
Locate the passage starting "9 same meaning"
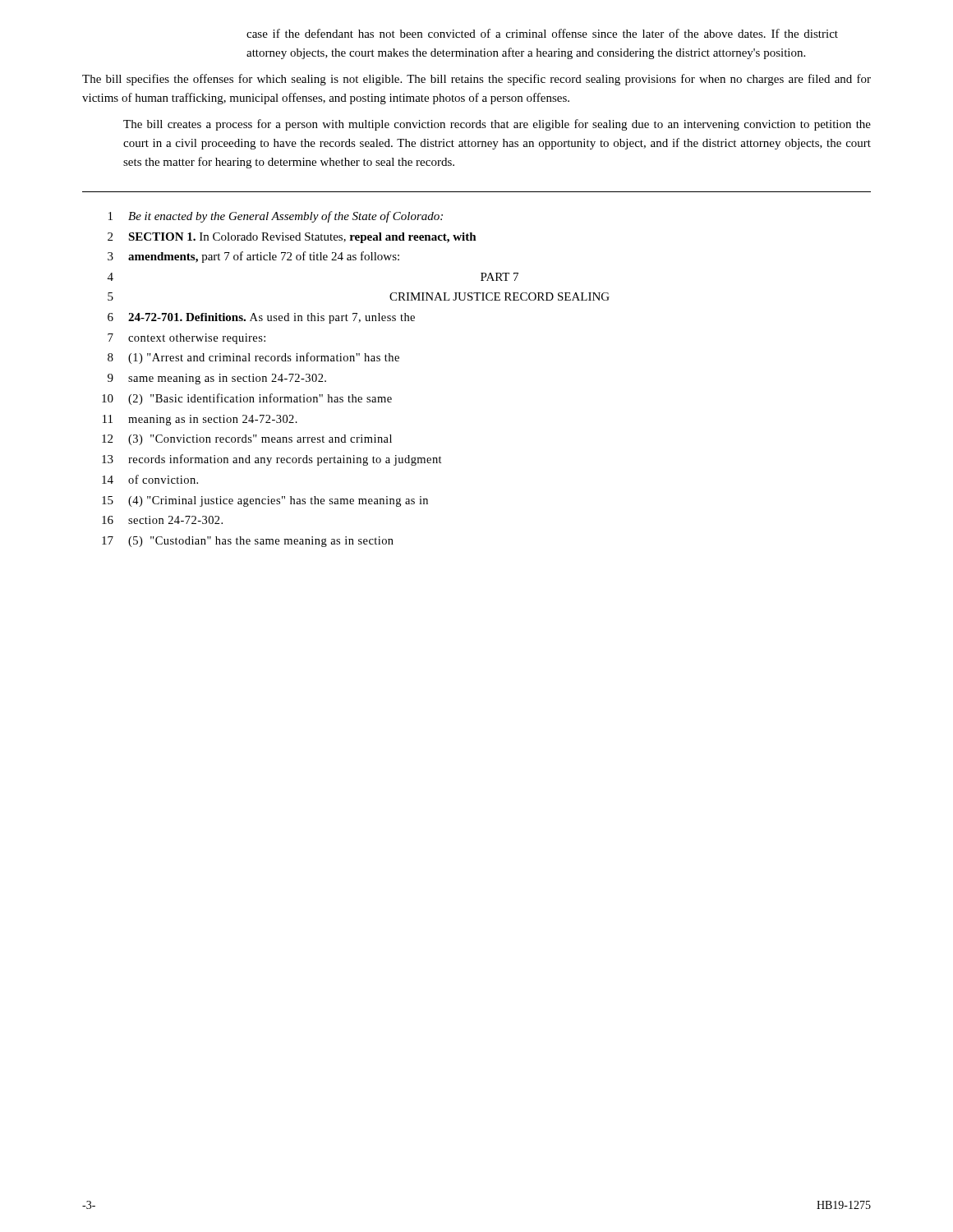(217, 379)
